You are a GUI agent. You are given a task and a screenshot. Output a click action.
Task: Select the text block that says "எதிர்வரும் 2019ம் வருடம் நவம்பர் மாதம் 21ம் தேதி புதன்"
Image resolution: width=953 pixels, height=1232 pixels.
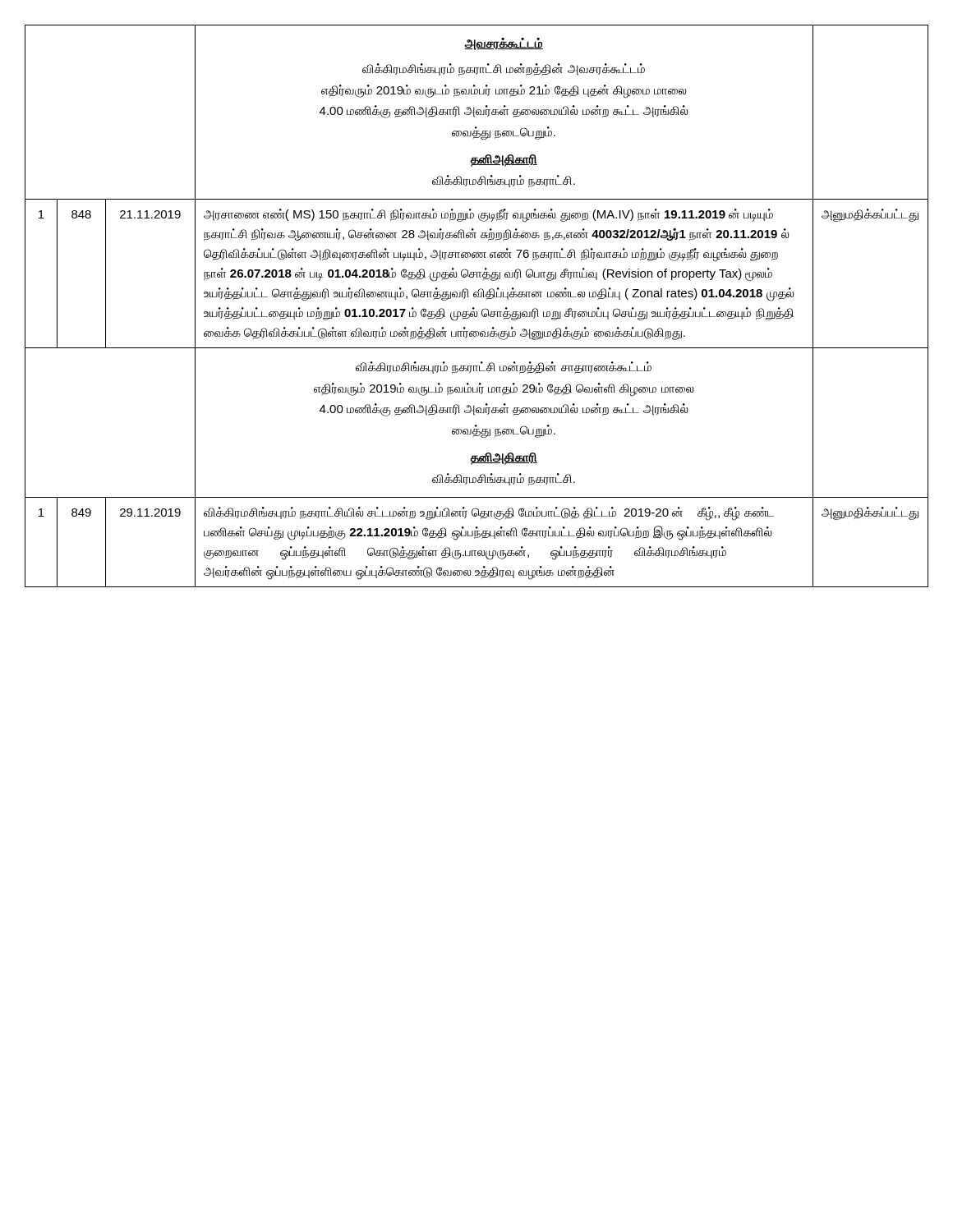coord(504,90)
